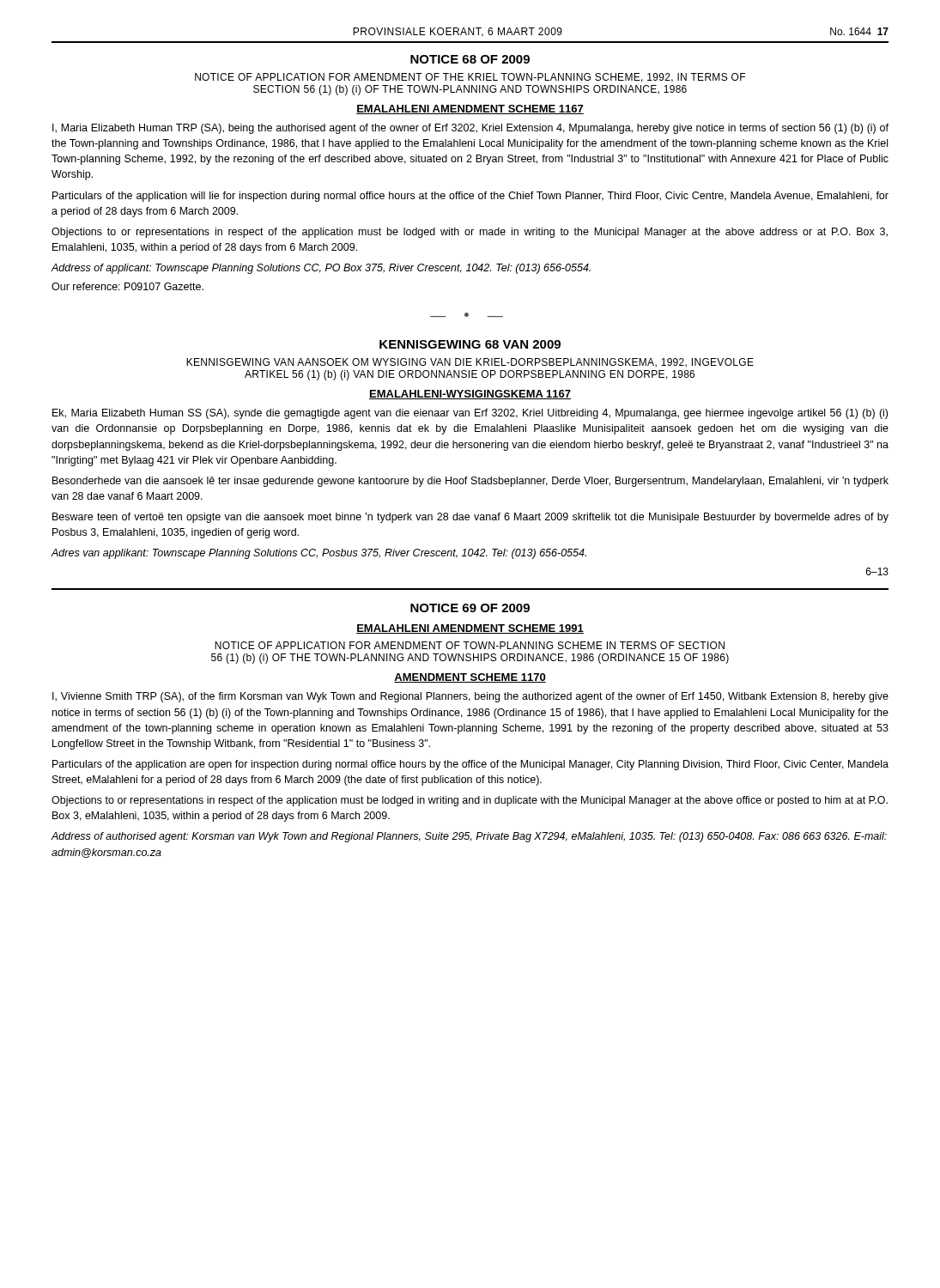Locate the block of text that opens with "I, Vivienne Smith"
940x1288 pixels.
[x=470, y=720]
